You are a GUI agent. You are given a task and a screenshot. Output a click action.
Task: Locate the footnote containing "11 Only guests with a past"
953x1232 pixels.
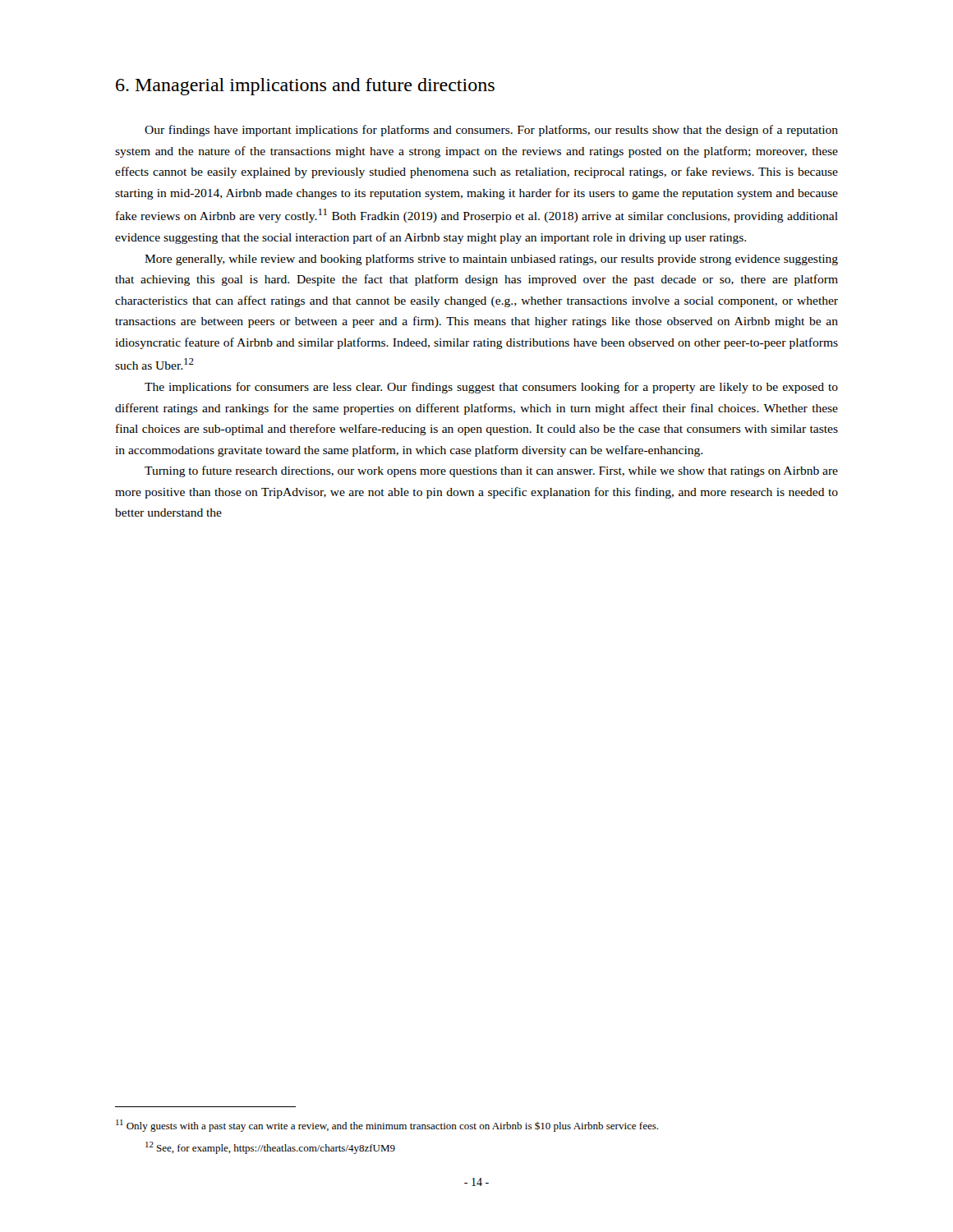387,1125
